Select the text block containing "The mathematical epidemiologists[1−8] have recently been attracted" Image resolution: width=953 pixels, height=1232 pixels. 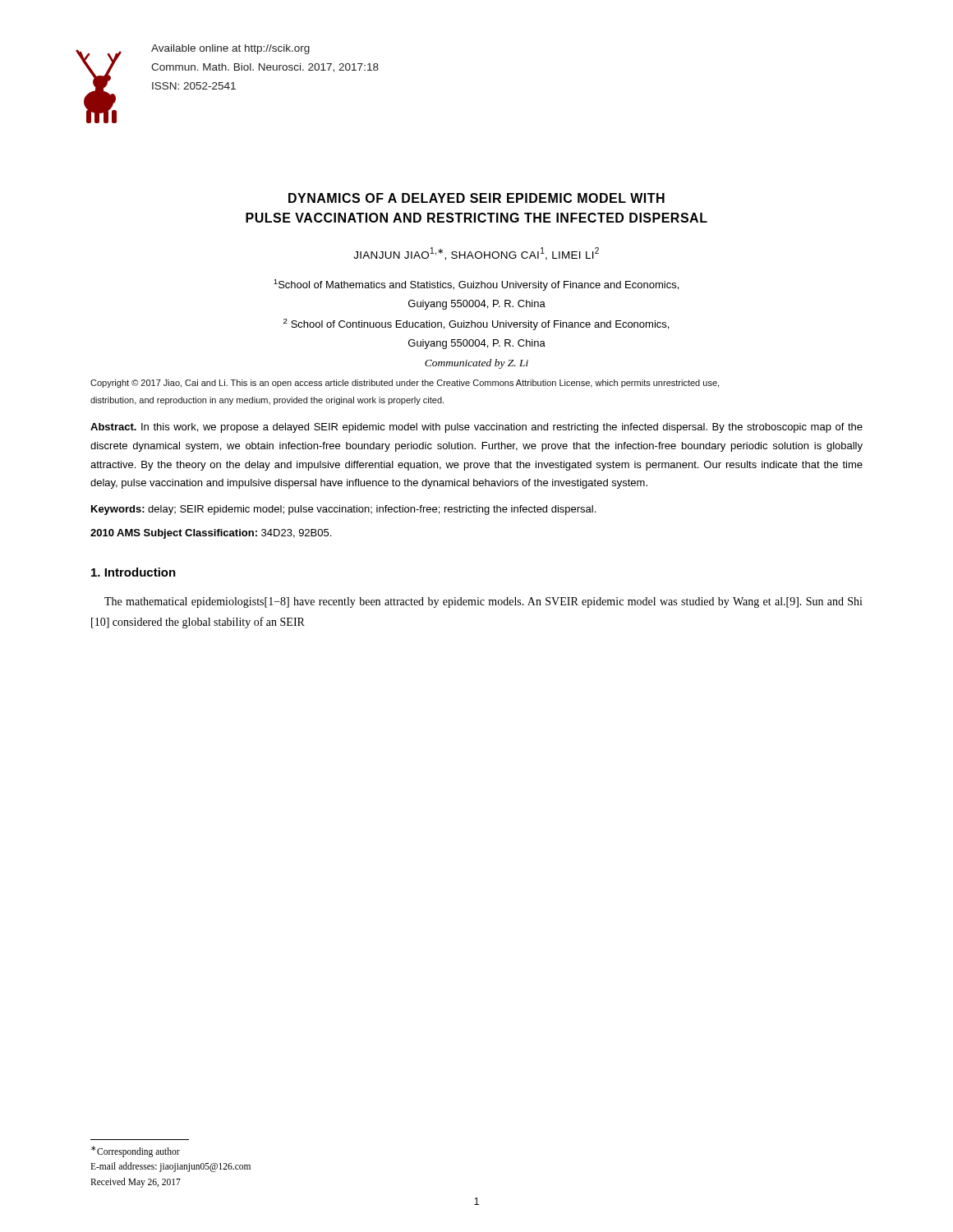click(476, 612)
